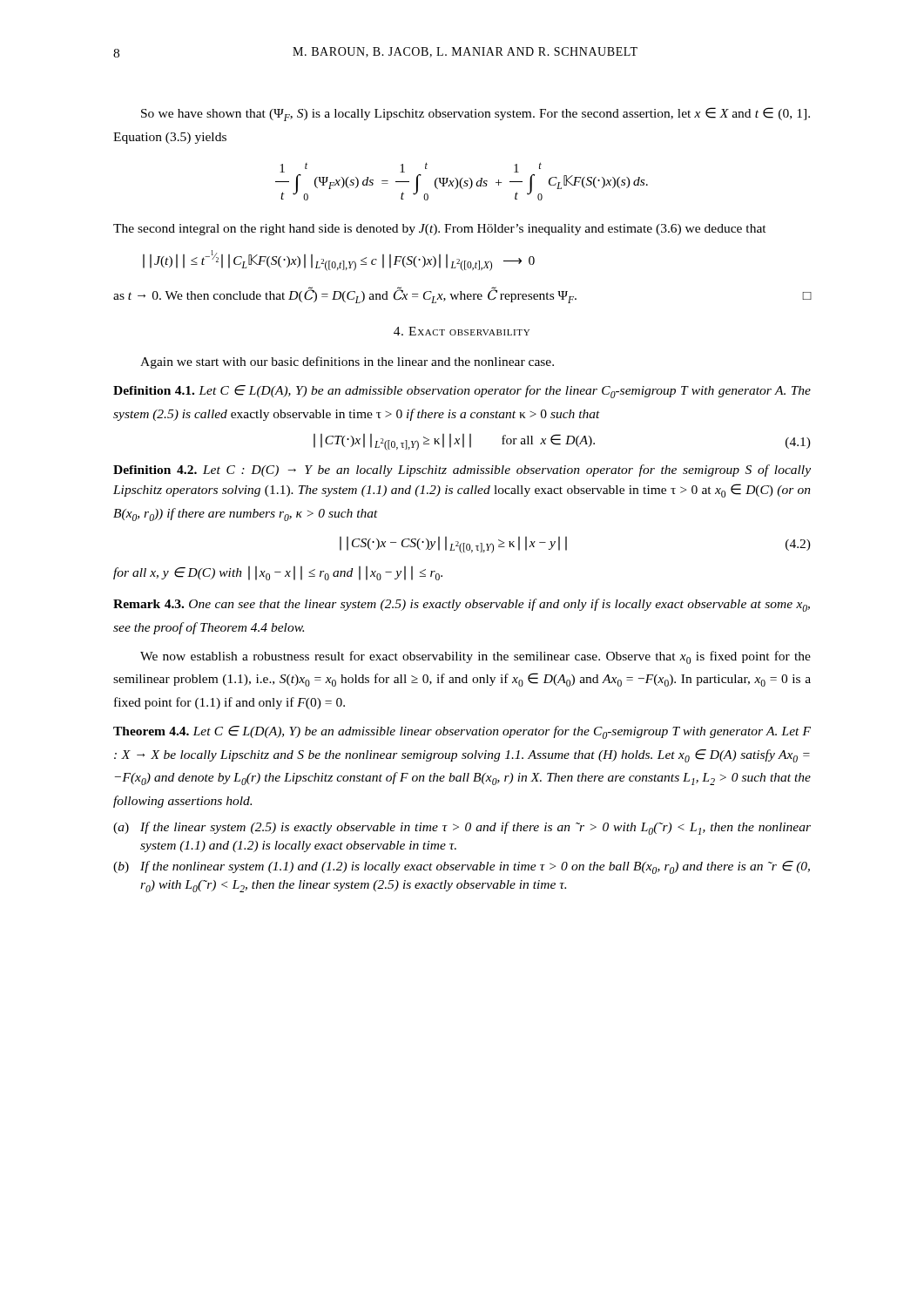Find the block on this page that starts "Theorem 4.4. Let C ∈ L(D(A),"
This screenshot has height=1307, width=924.
[x=462, y=766]
